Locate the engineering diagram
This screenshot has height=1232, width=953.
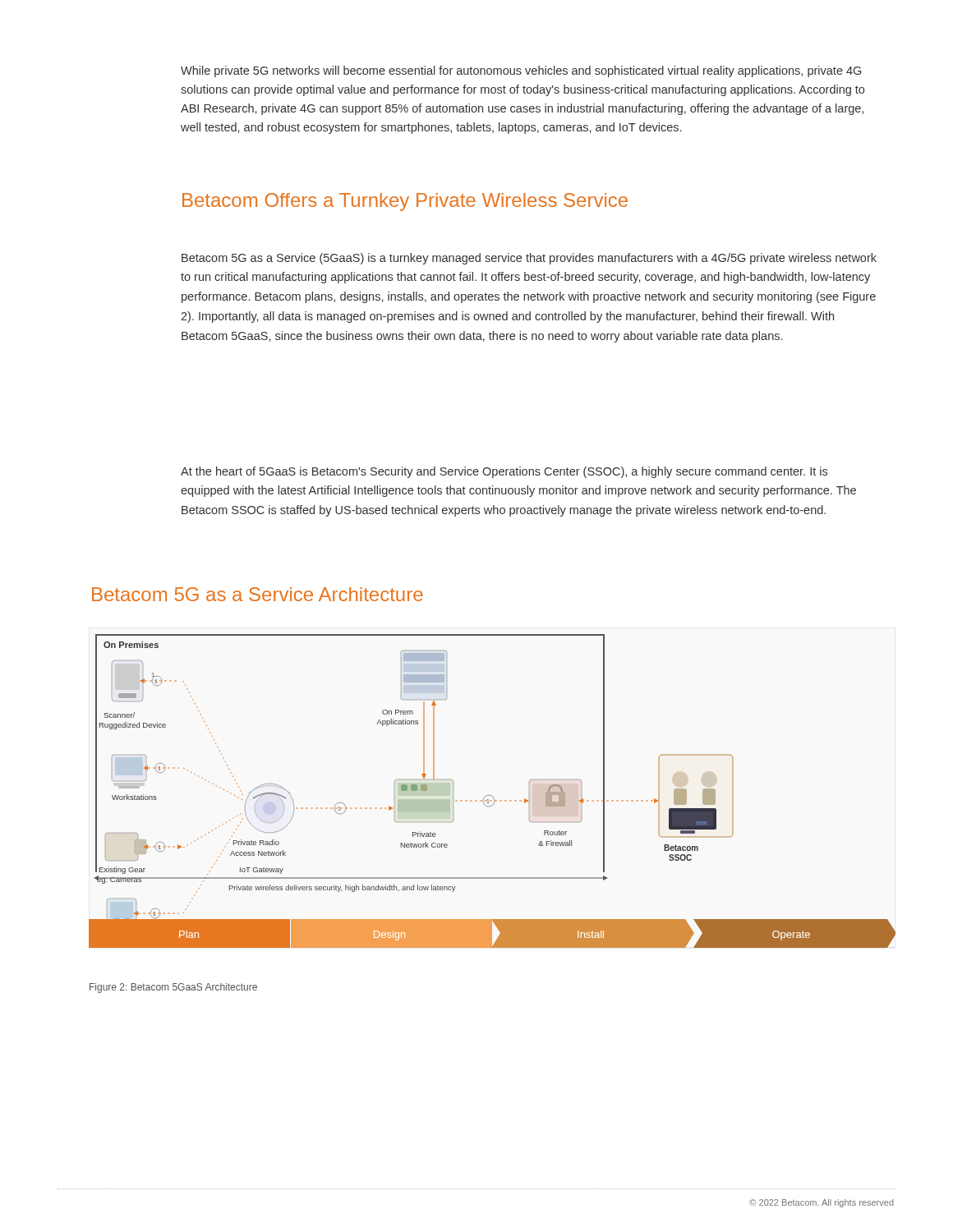click(493, 800)
